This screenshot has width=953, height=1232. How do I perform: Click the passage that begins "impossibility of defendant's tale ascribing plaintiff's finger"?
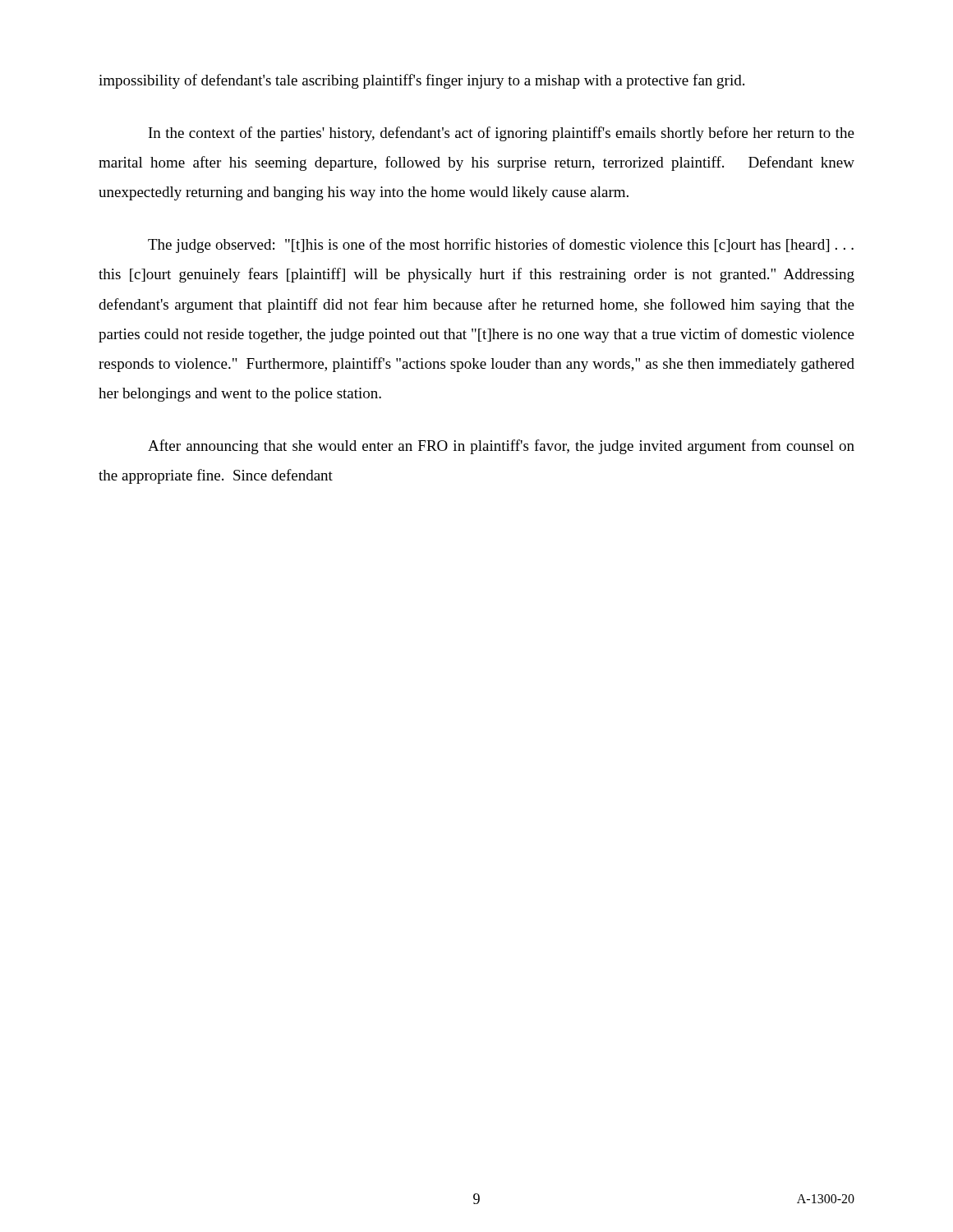(476, 278)
